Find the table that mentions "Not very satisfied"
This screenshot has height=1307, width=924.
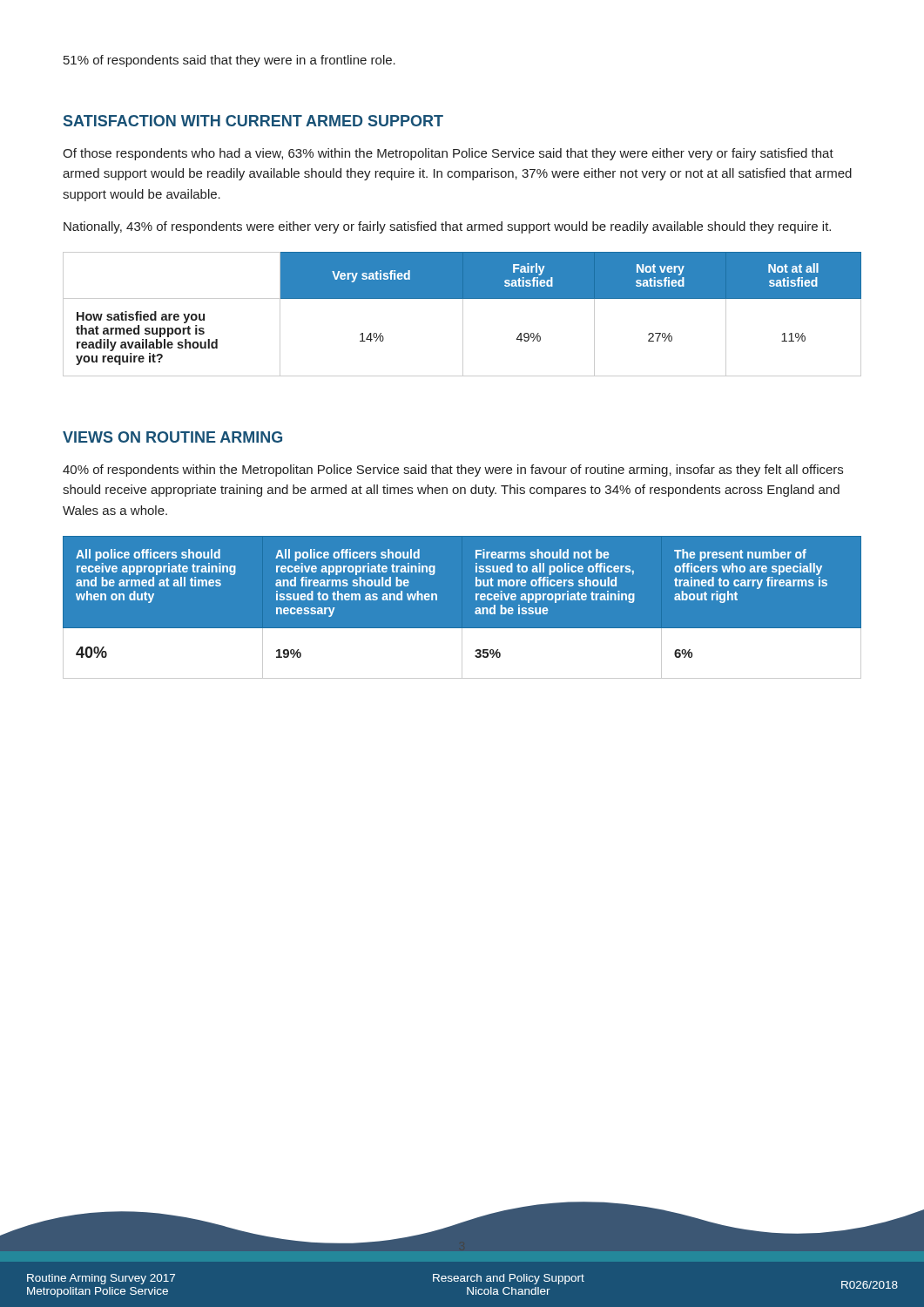(x=462, y=314)
